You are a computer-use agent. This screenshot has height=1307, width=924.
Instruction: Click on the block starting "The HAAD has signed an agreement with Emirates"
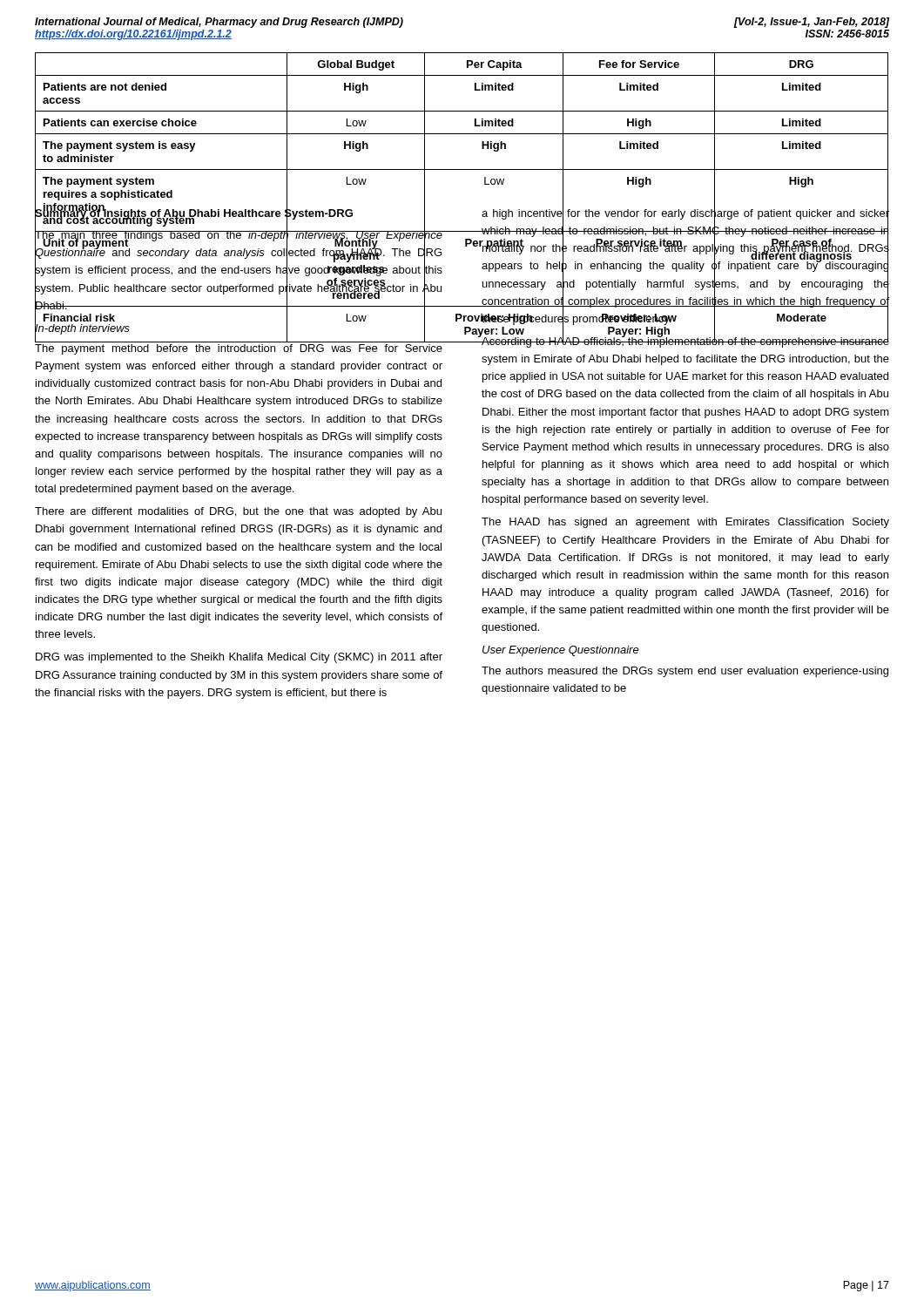click(x=685, y=574)
